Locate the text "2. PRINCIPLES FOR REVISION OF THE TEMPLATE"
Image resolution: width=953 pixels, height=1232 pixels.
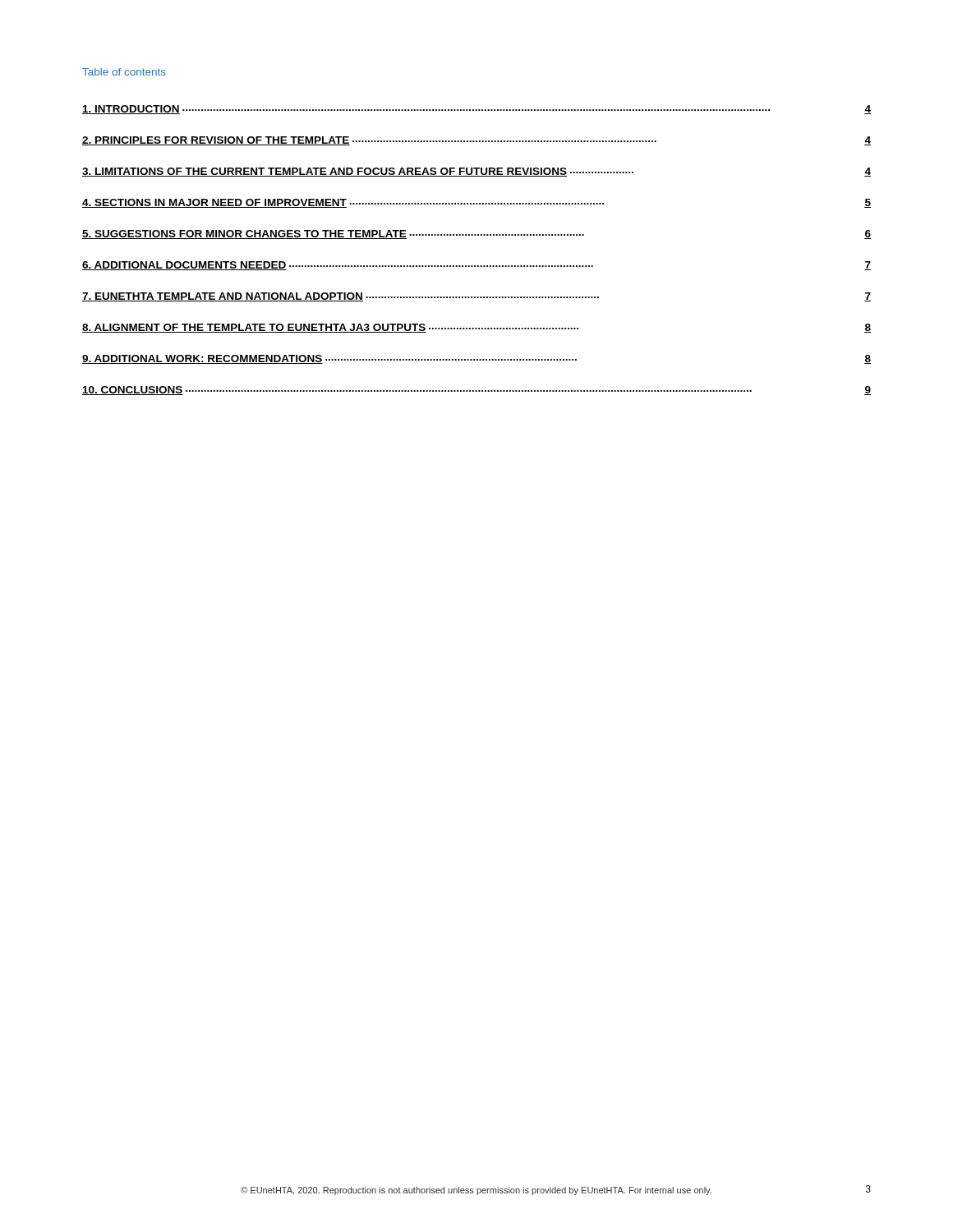coord(476,140)
